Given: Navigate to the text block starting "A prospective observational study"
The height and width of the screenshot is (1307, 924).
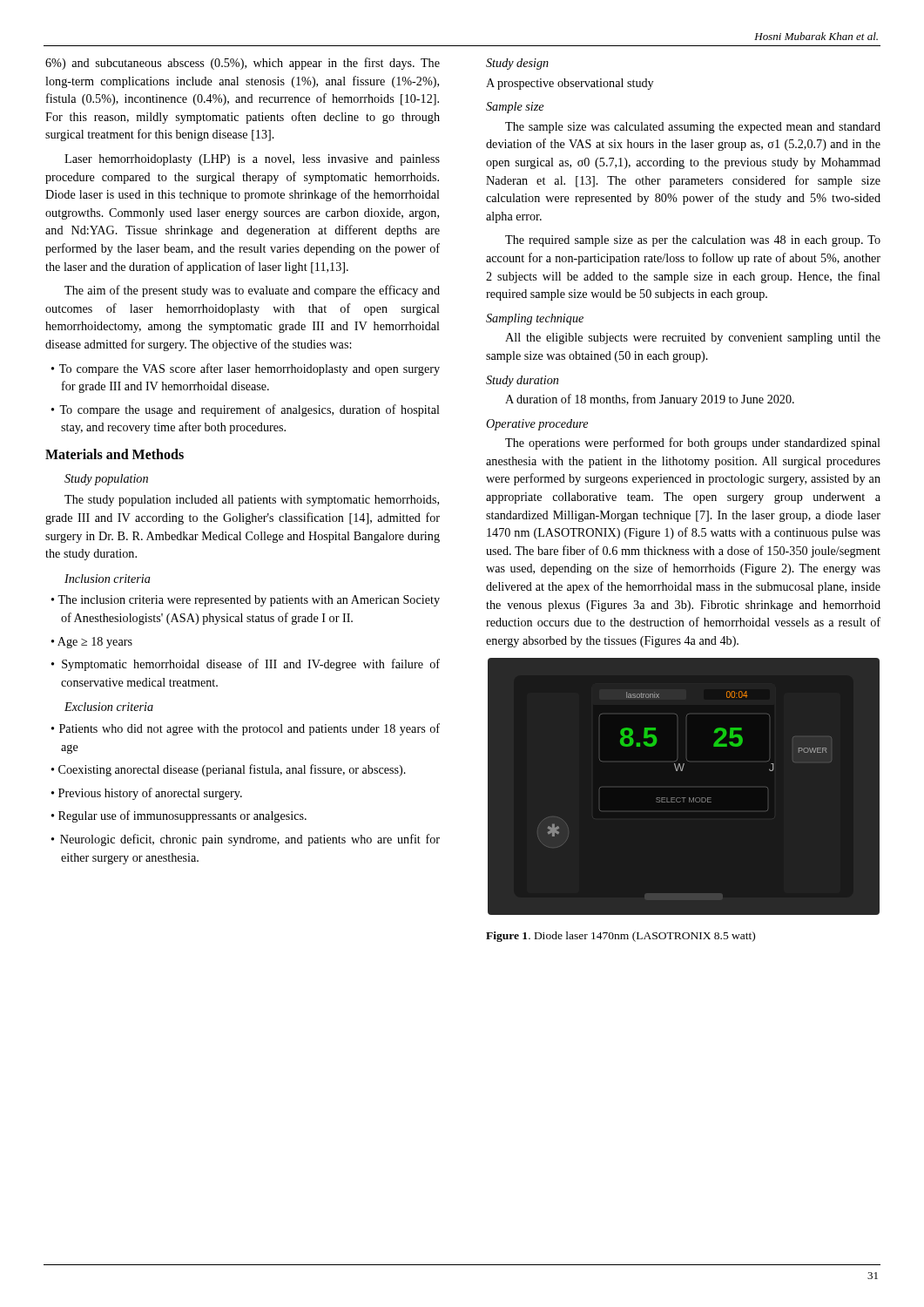Looking at the screenshot, I should (x=570, y=84).
